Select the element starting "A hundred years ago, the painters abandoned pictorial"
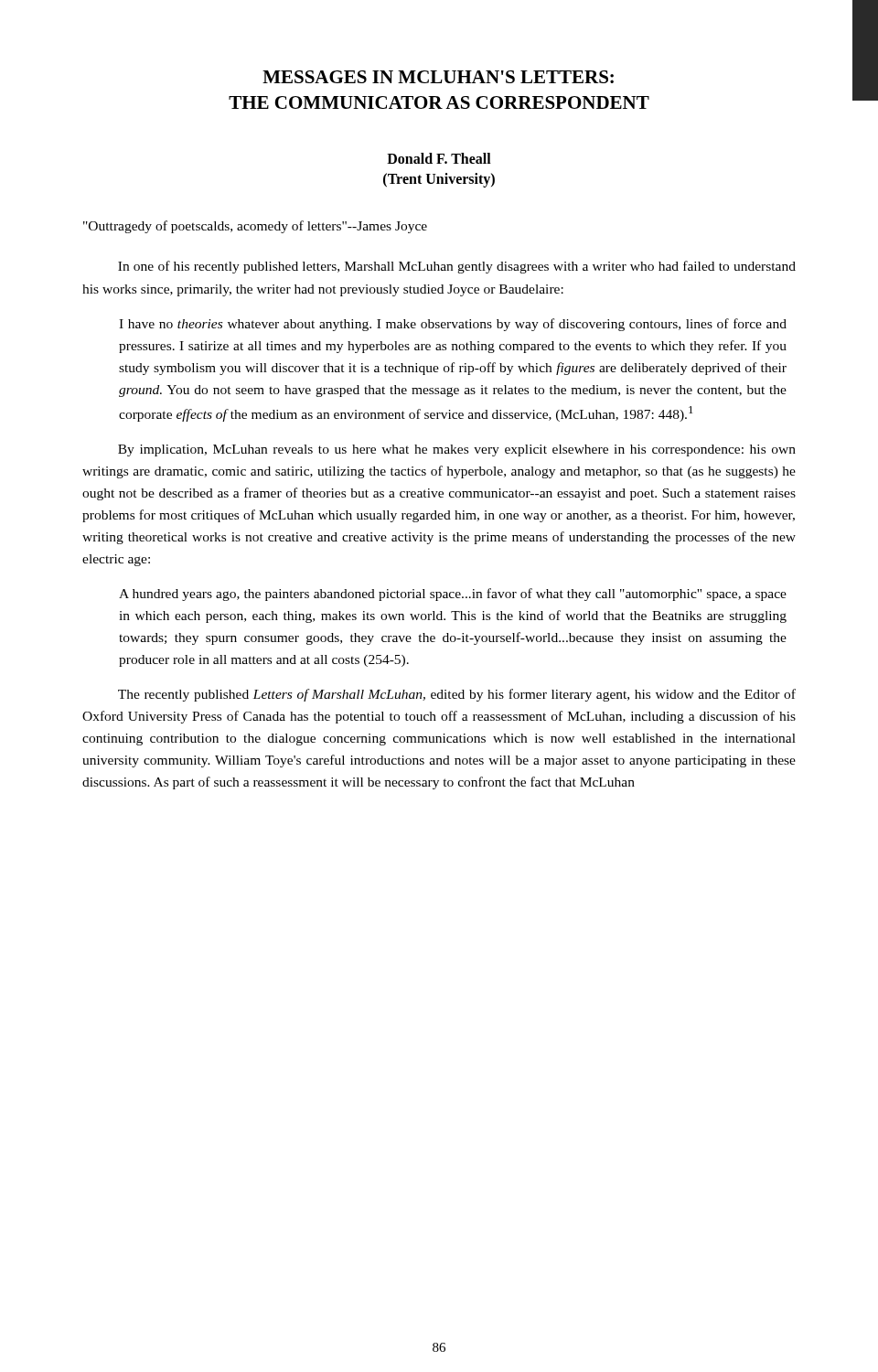The height and width of the screenshot is (1372, 878). tap(453, 626)
